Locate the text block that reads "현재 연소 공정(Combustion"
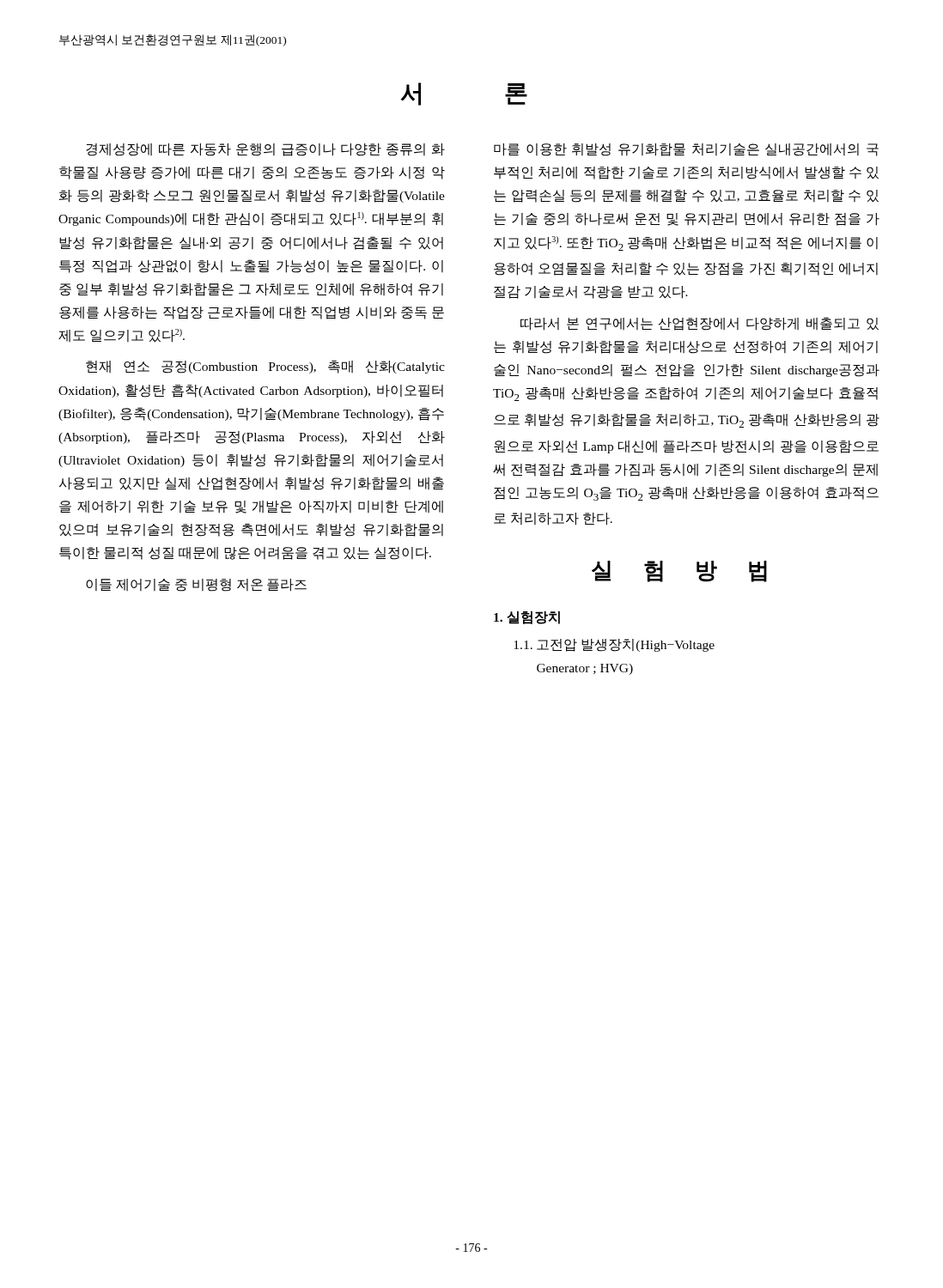 tap(252, 460)
